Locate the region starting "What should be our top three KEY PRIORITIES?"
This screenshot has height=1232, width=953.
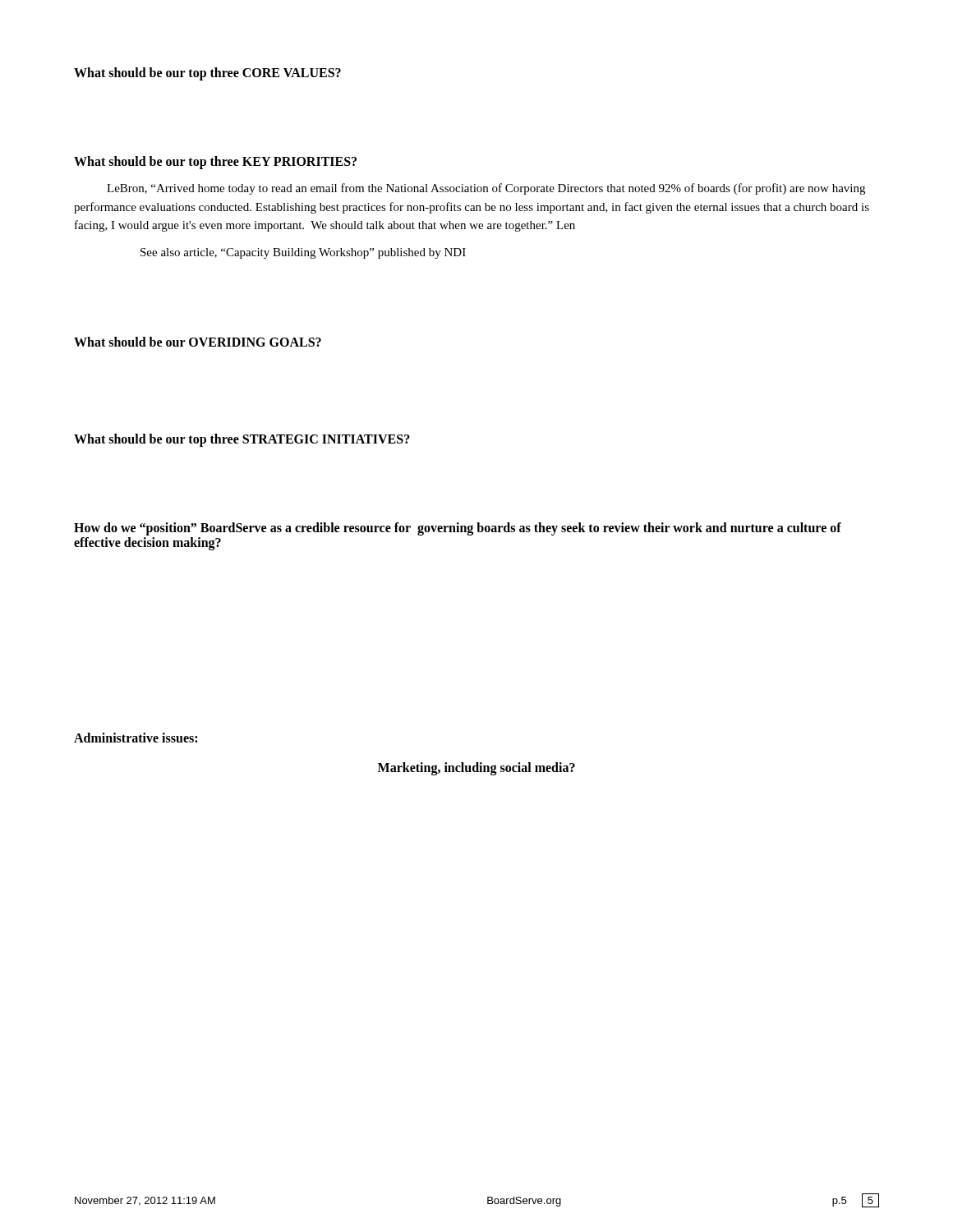coord(216,161)
